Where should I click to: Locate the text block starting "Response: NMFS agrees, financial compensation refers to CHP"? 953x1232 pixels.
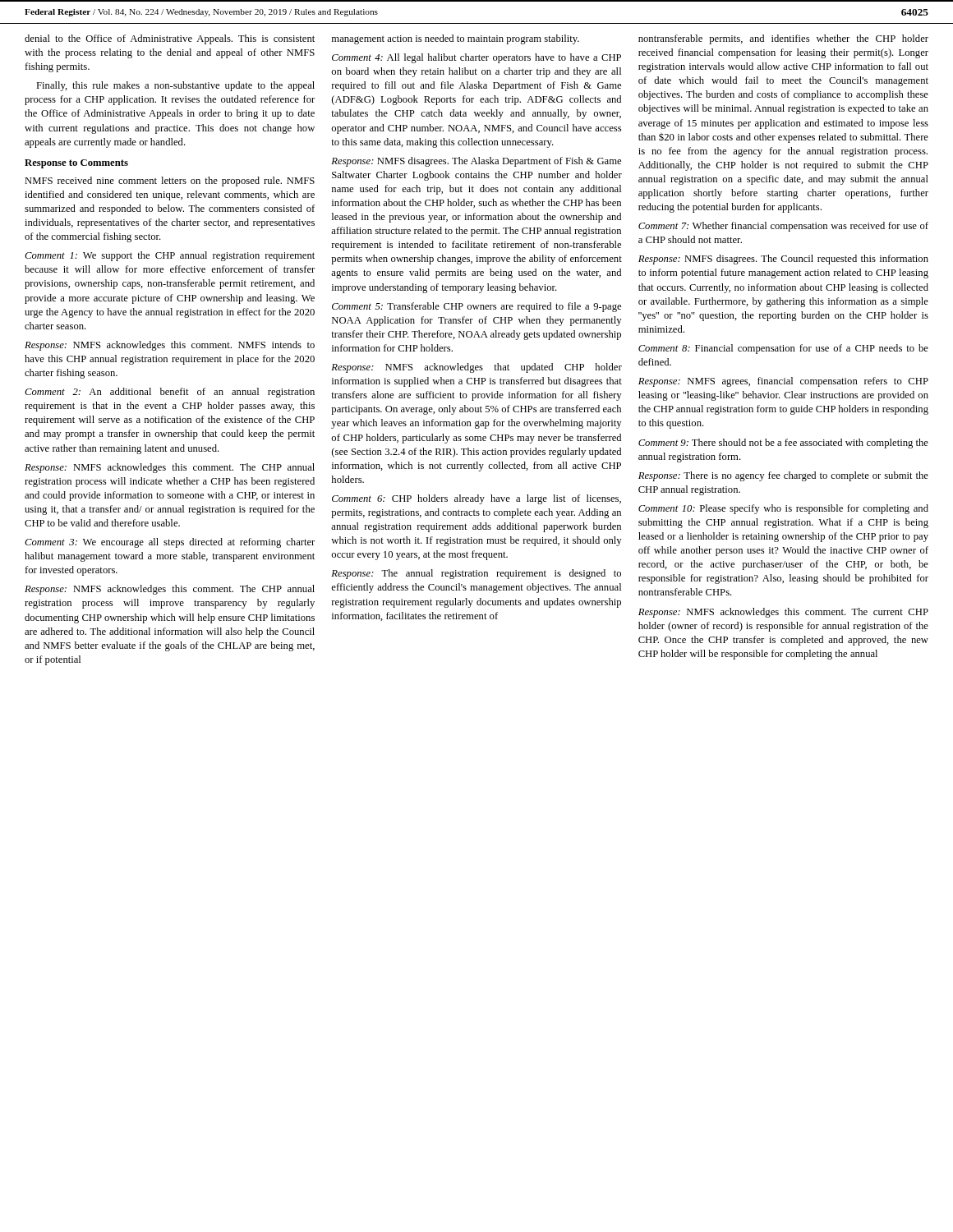click(x=783, y=403)
